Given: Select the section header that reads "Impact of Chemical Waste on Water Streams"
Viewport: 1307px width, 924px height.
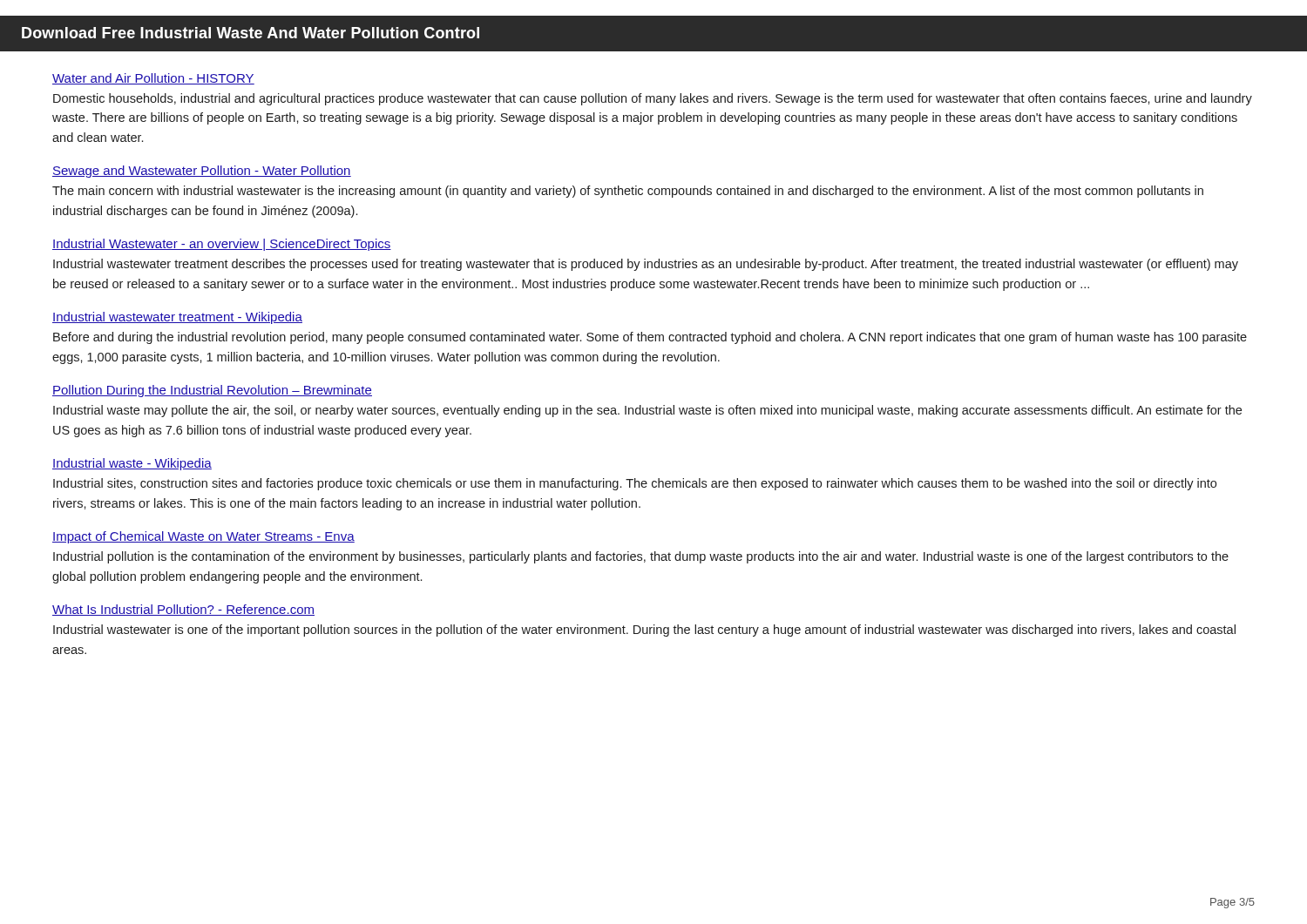Looking at the screenshot, I should [203, 536].
